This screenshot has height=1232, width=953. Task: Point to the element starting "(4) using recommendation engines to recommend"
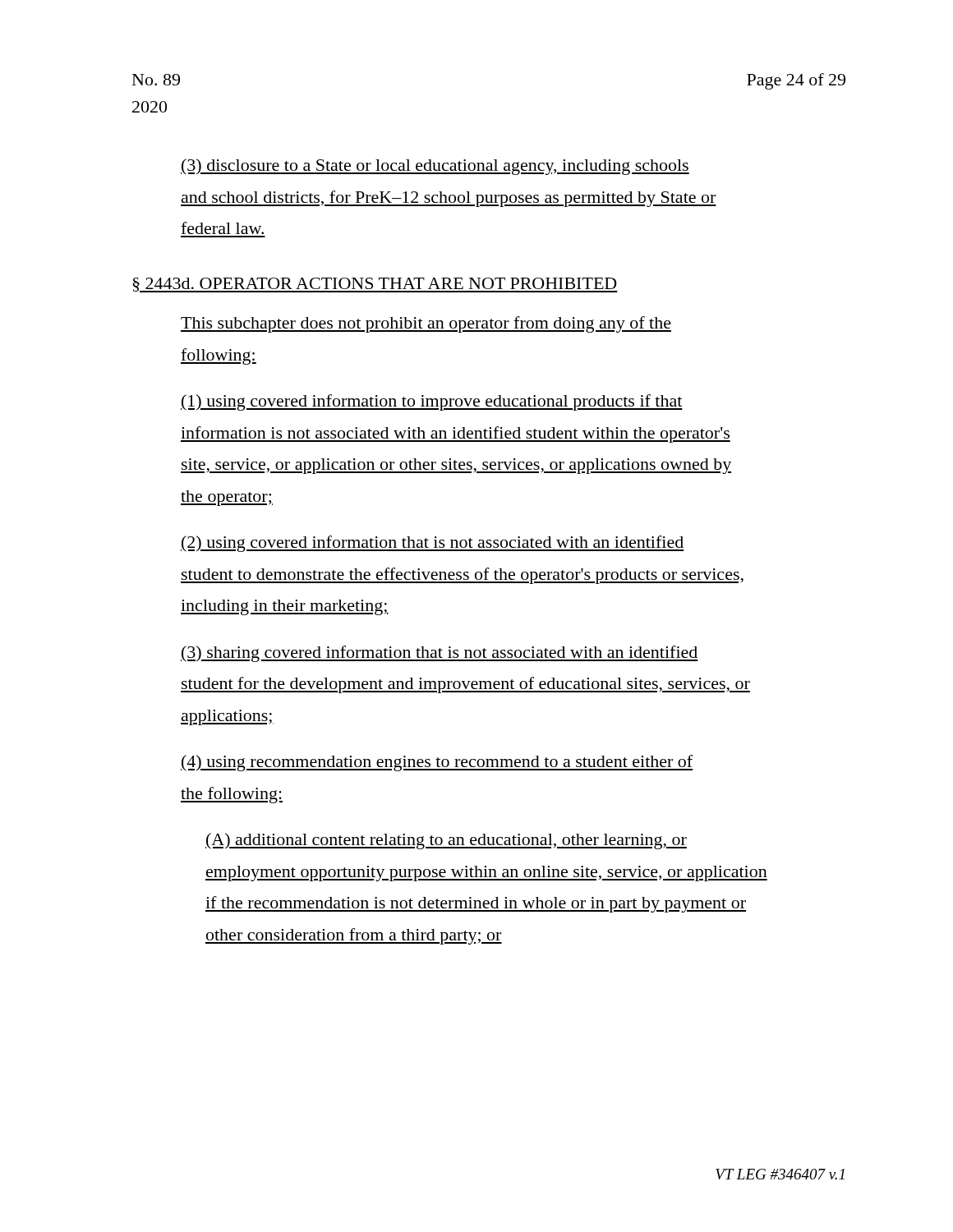pos(513,777)
